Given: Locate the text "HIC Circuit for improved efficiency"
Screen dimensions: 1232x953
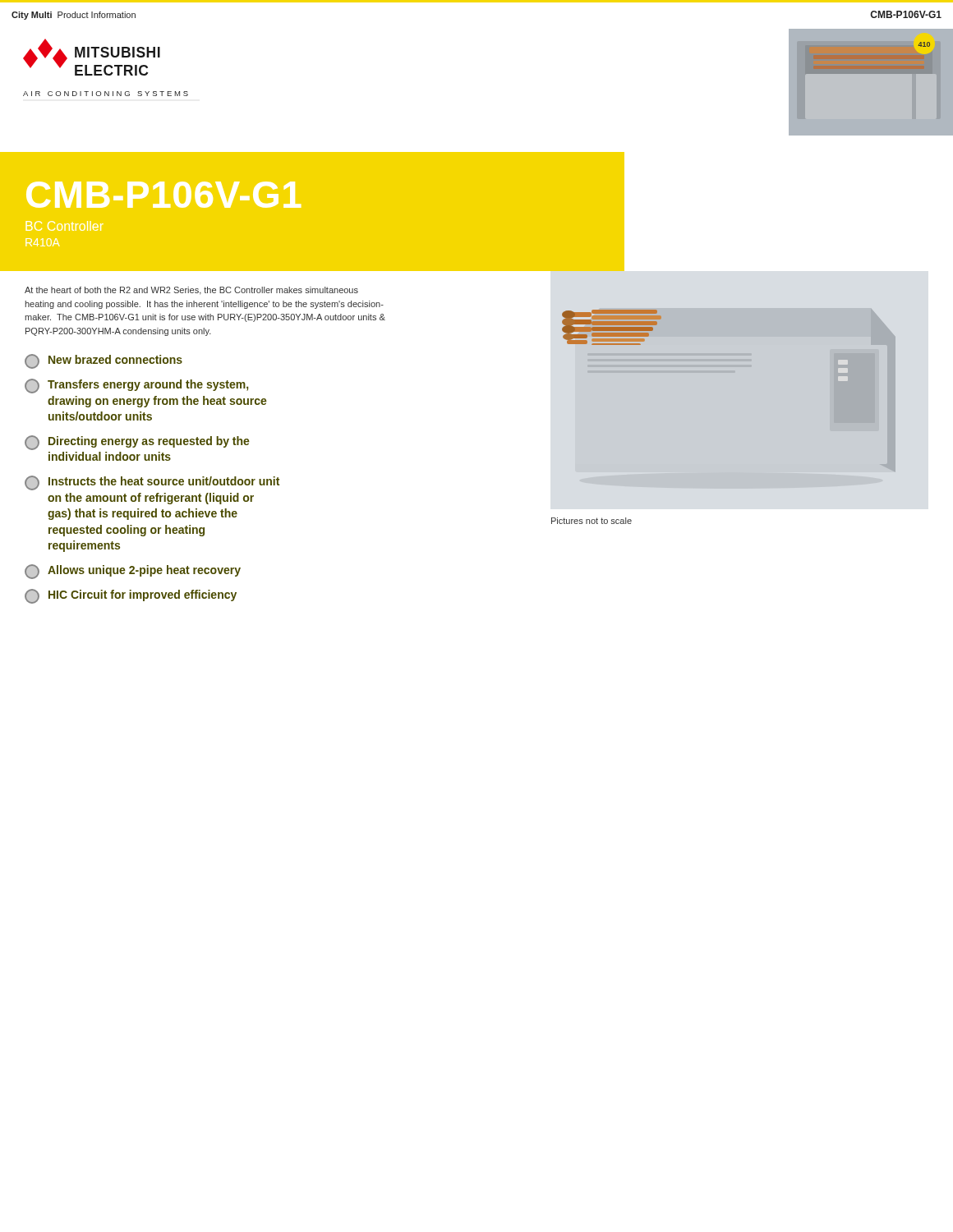Looking at the screenshot, I should (131, 595).
